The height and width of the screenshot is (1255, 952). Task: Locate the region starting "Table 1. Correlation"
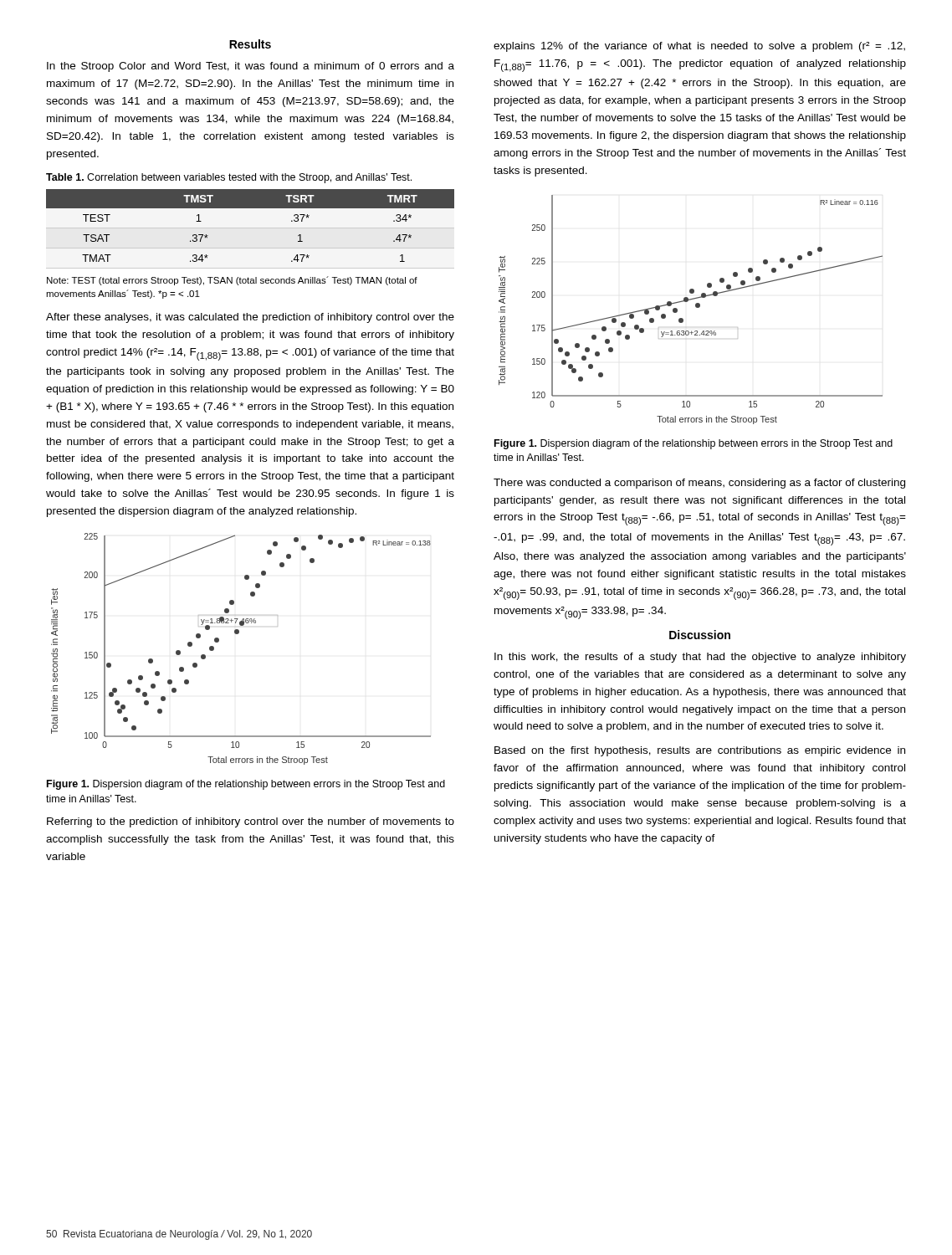point(229,177)
